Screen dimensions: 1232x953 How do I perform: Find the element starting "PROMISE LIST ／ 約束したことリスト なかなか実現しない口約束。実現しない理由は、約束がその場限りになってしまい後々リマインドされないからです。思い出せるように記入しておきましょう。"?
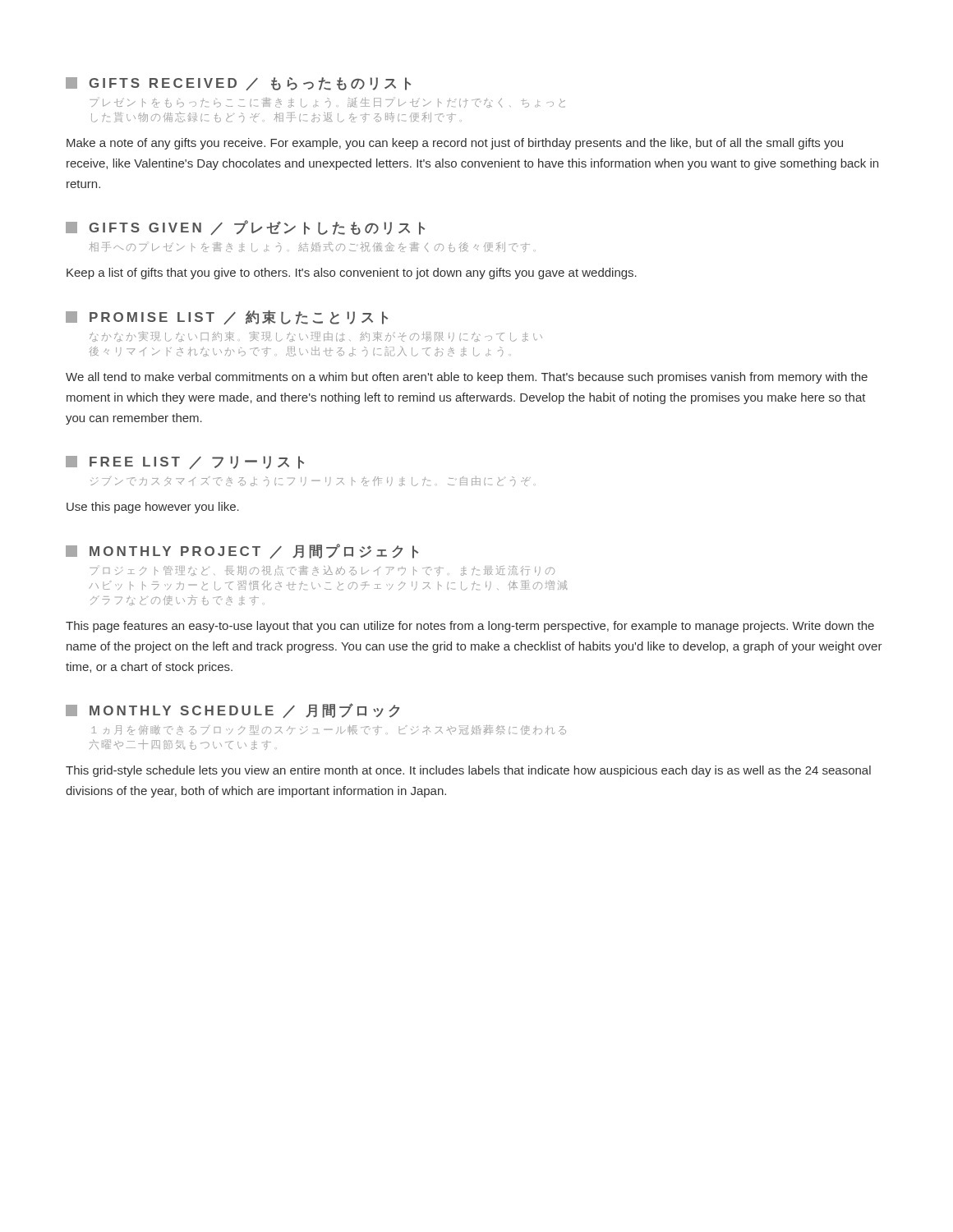(x=305, y=333)
